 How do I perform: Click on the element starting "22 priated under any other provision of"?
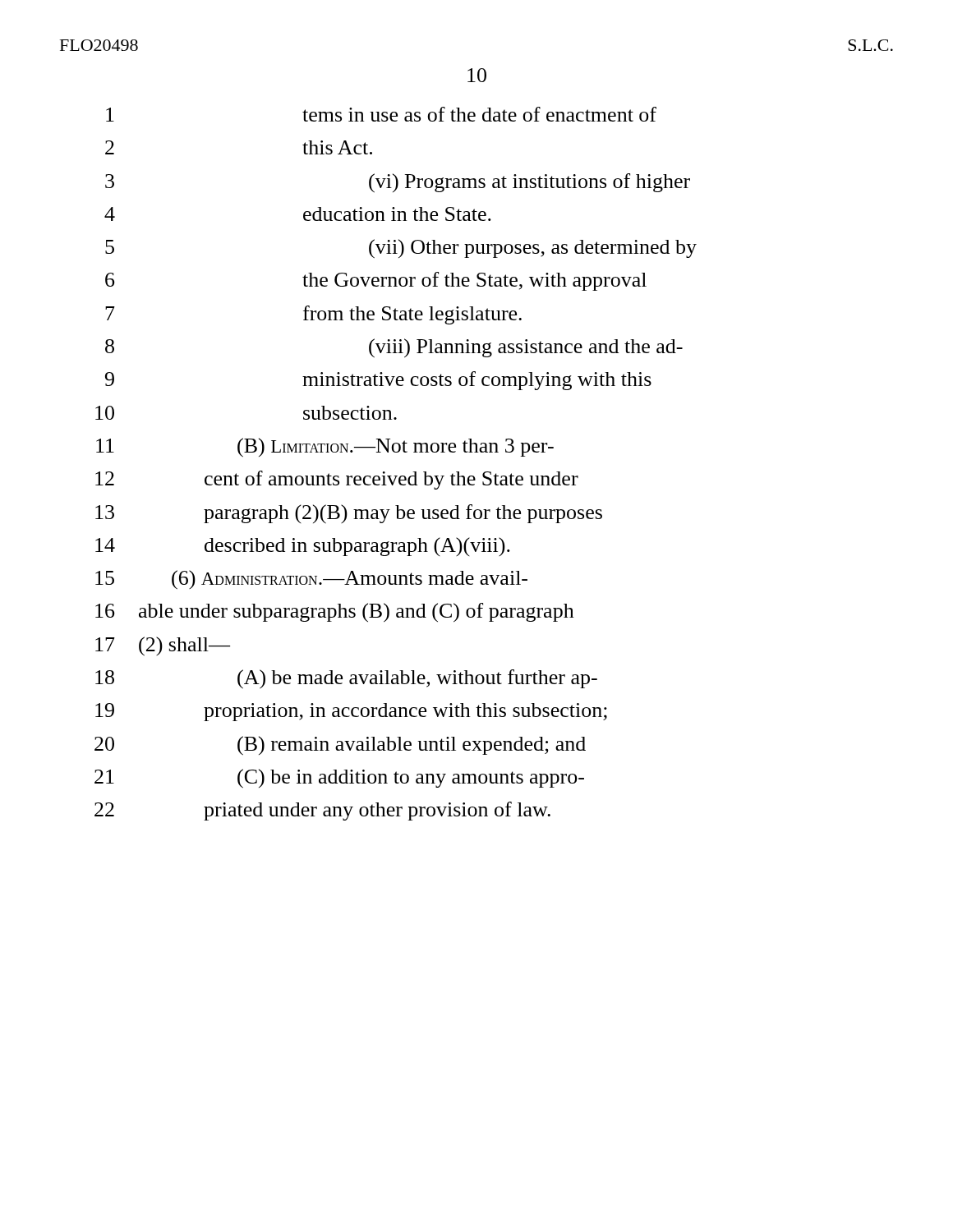[x=476, y=810]
